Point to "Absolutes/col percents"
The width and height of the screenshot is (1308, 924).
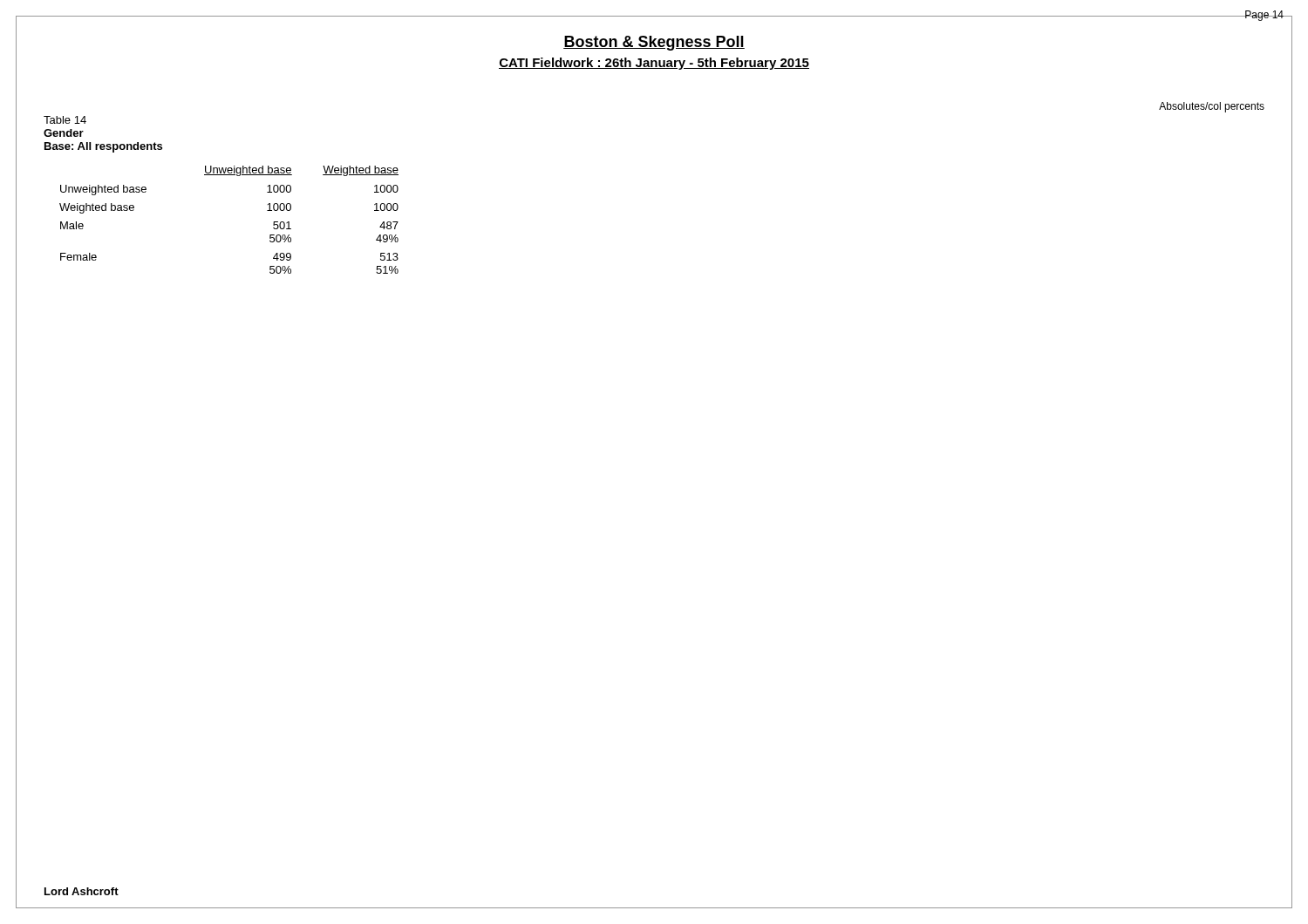[x=1212, y=106]
